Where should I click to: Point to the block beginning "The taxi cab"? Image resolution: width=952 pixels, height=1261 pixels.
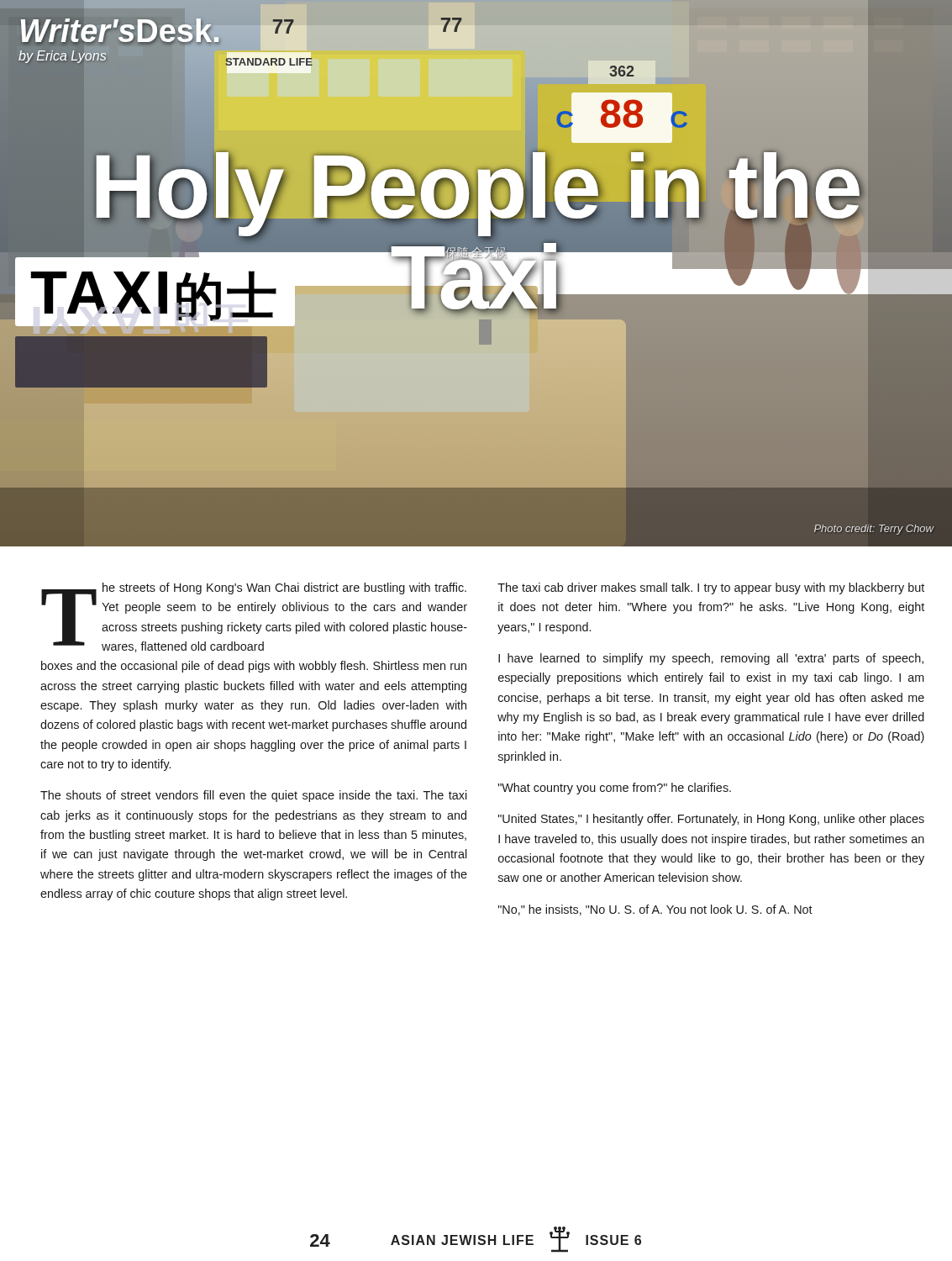(711, 607)
